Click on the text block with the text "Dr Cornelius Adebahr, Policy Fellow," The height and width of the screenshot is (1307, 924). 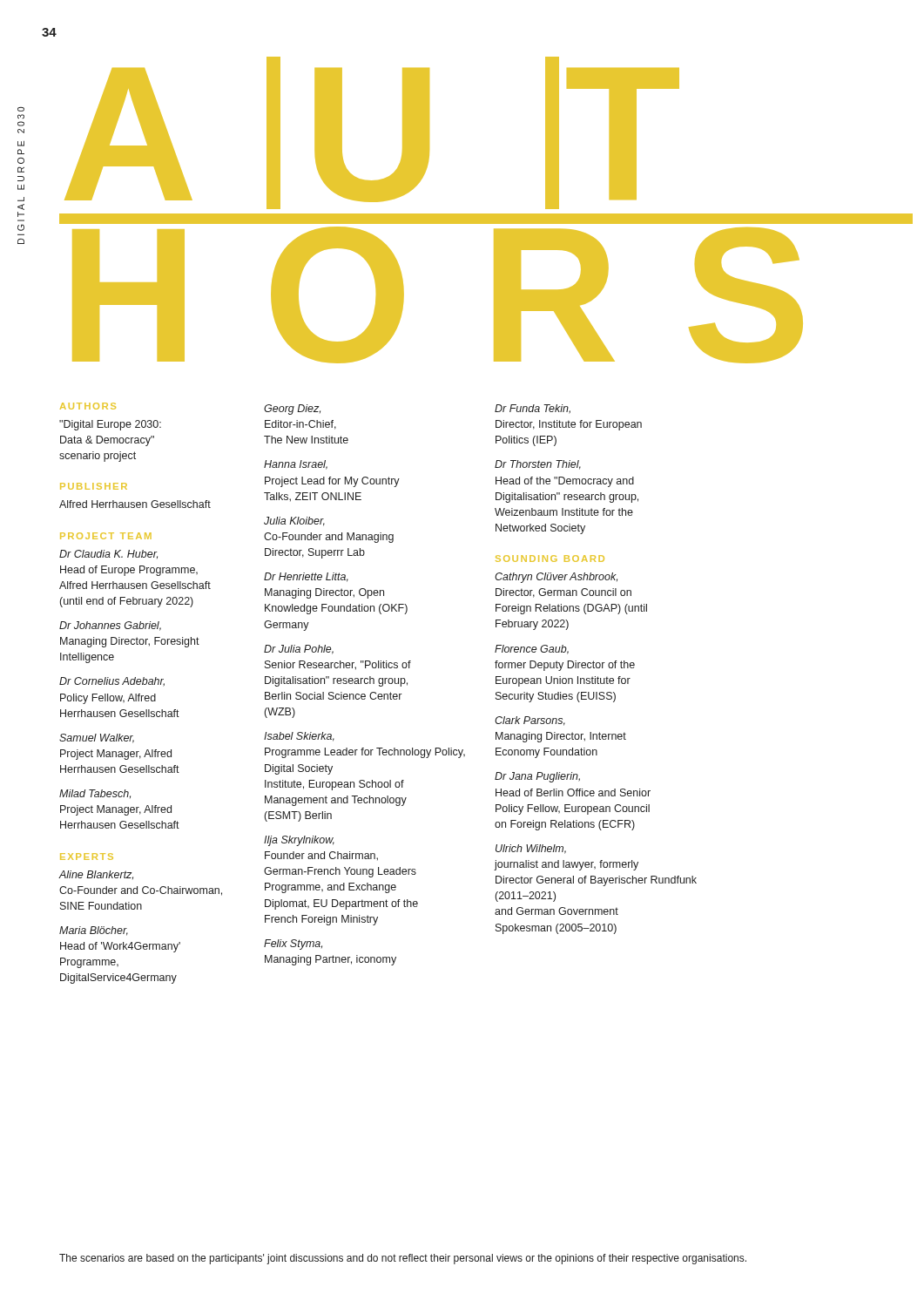119,697
